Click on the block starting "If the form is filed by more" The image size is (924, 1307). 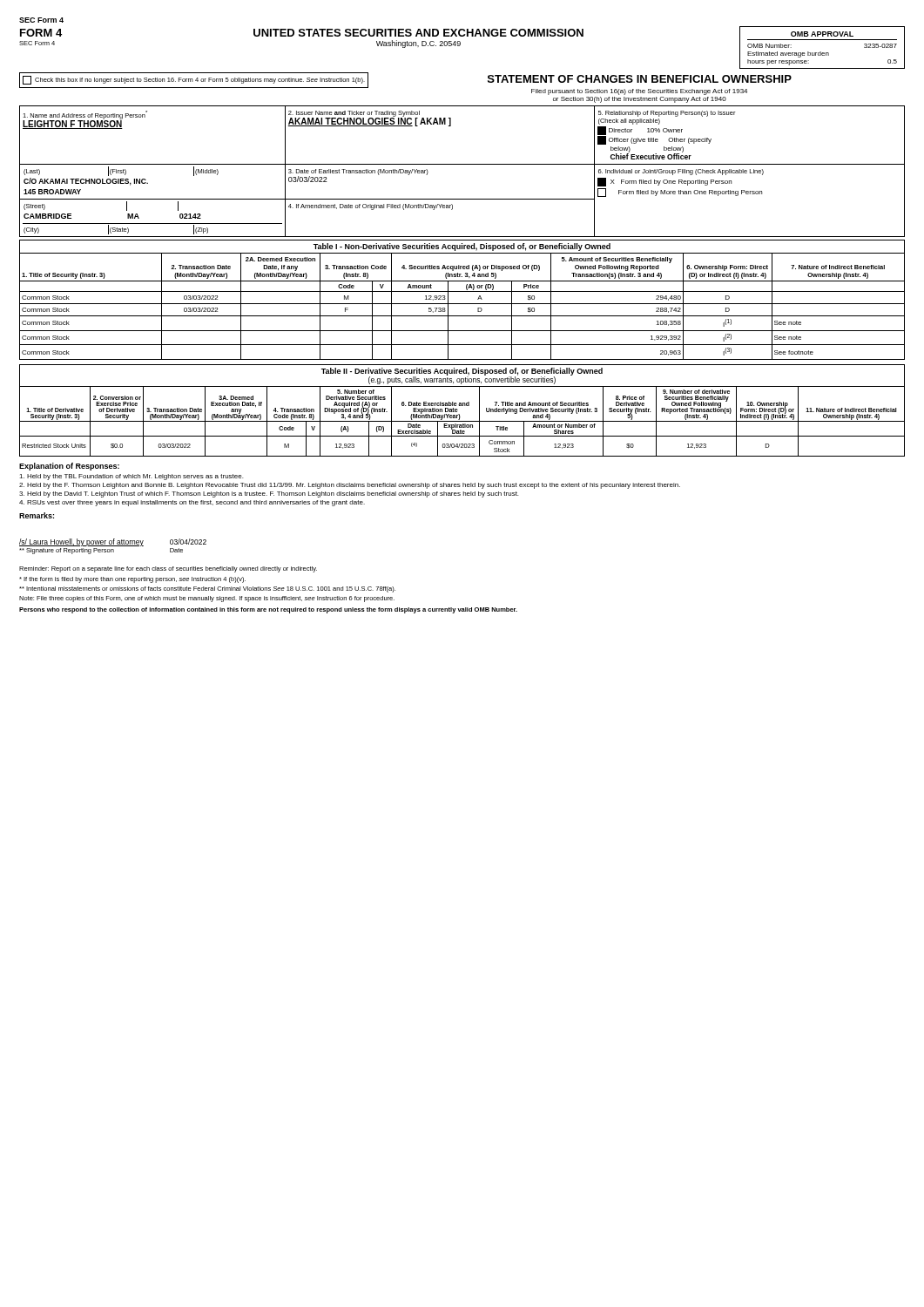click(133, 579)
